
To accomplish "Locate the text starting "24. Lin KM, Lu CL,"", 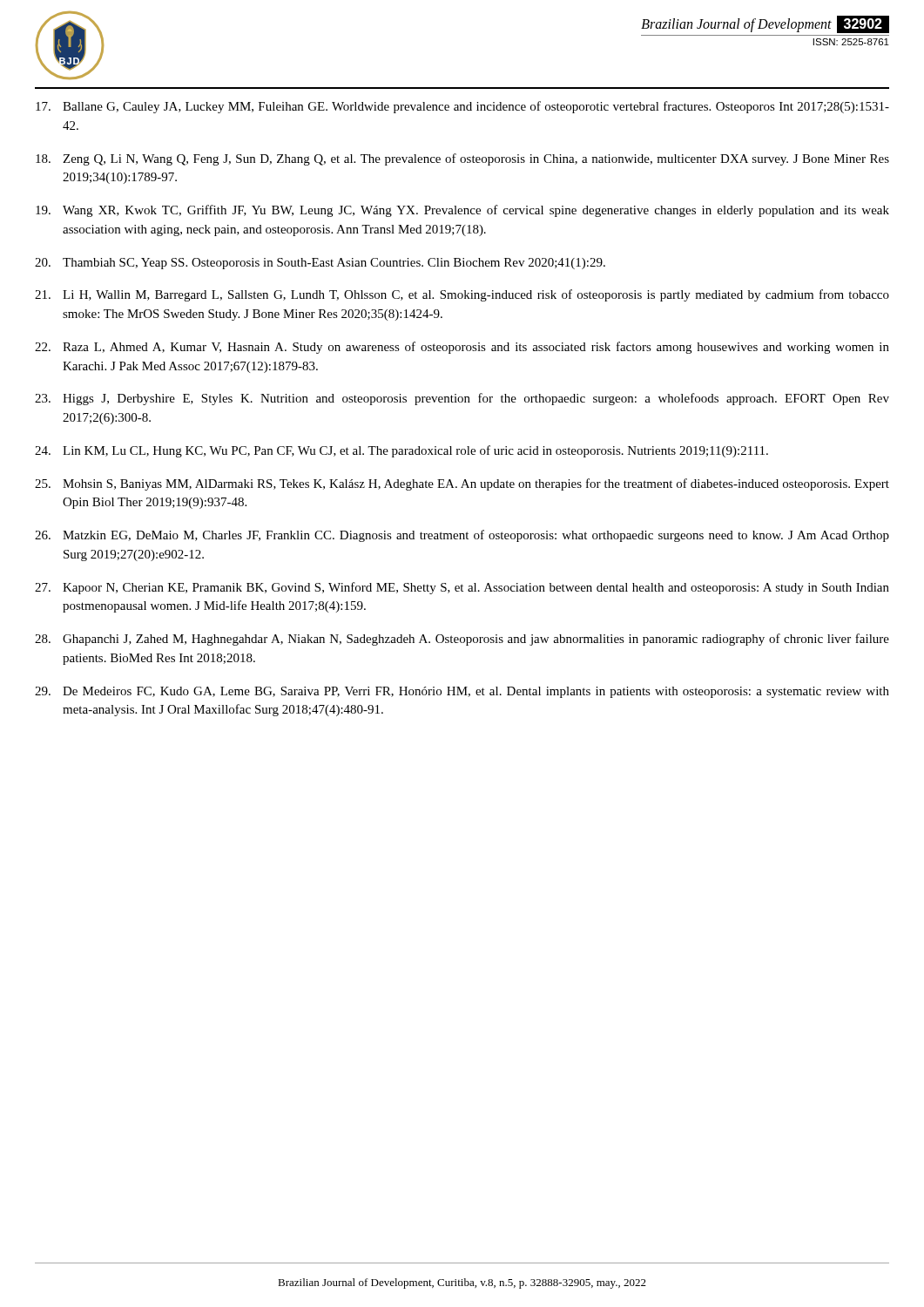I will 462,451.
